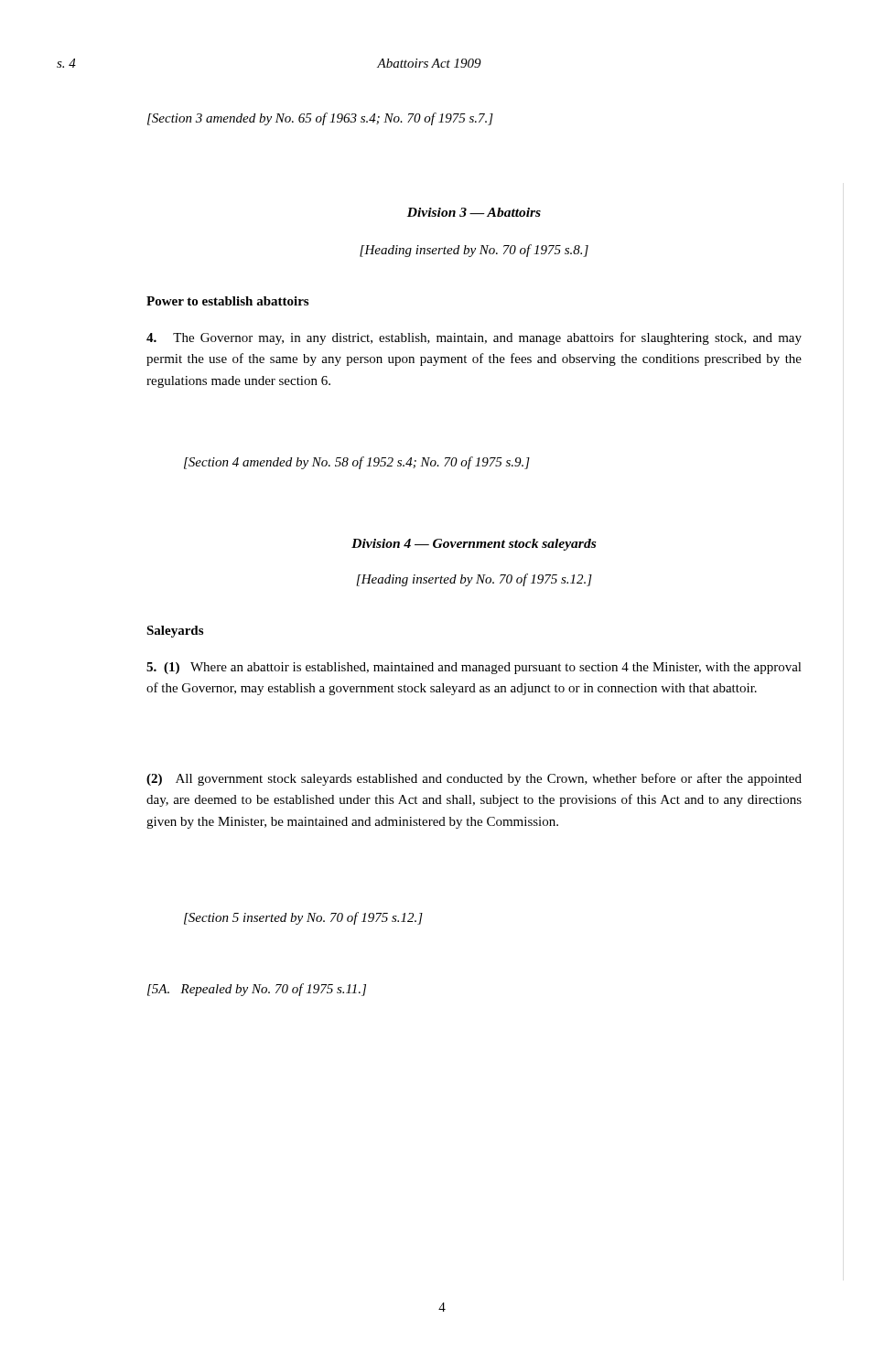Image resolution: width=884 pixels, height=1372 pixels.
Task: Select the text block that says "The Governor may, in any"
Action: [474, 359]
